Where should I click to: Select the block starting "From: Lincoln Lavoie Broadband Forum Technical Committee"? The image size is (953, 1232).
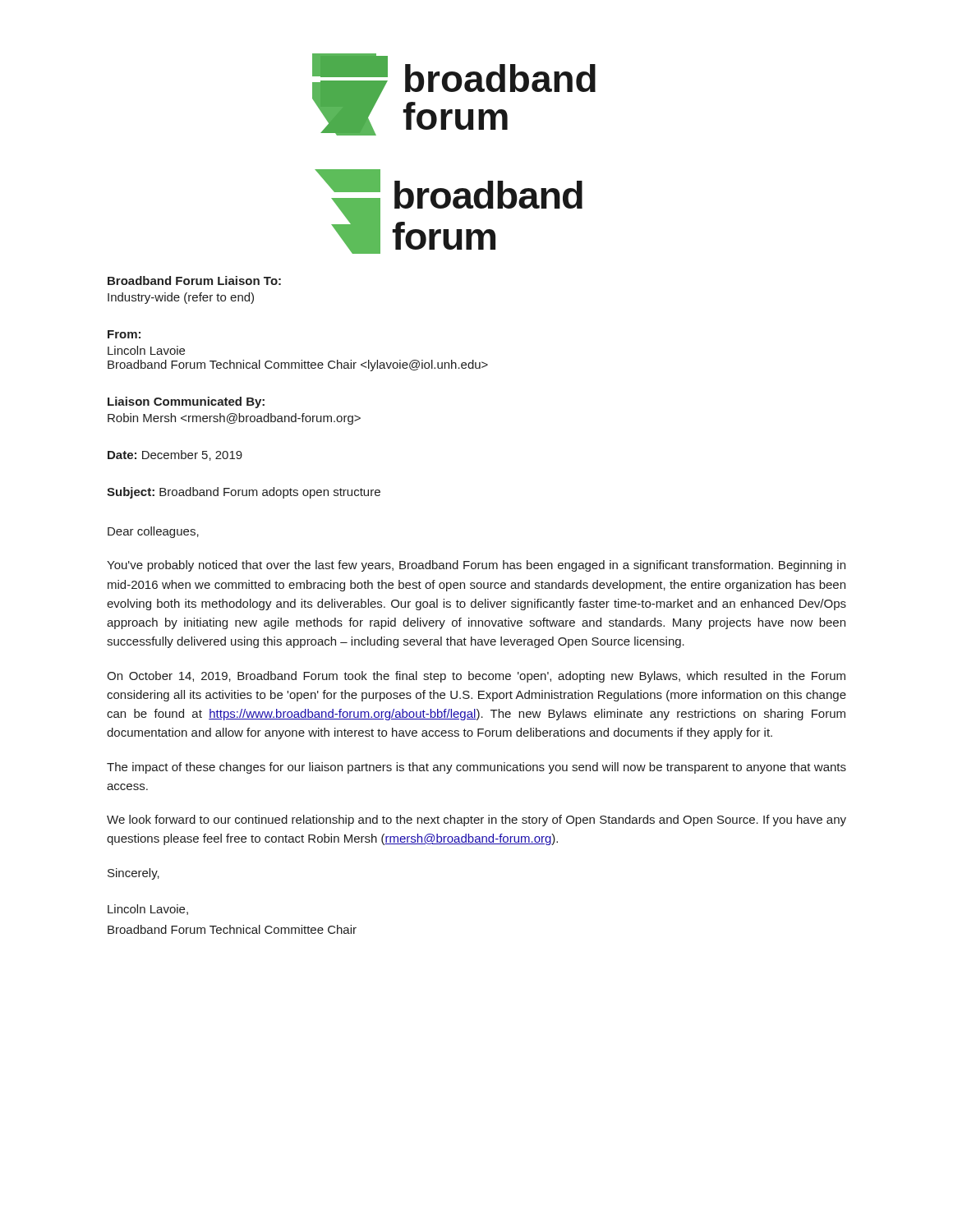tap(476, 349)
